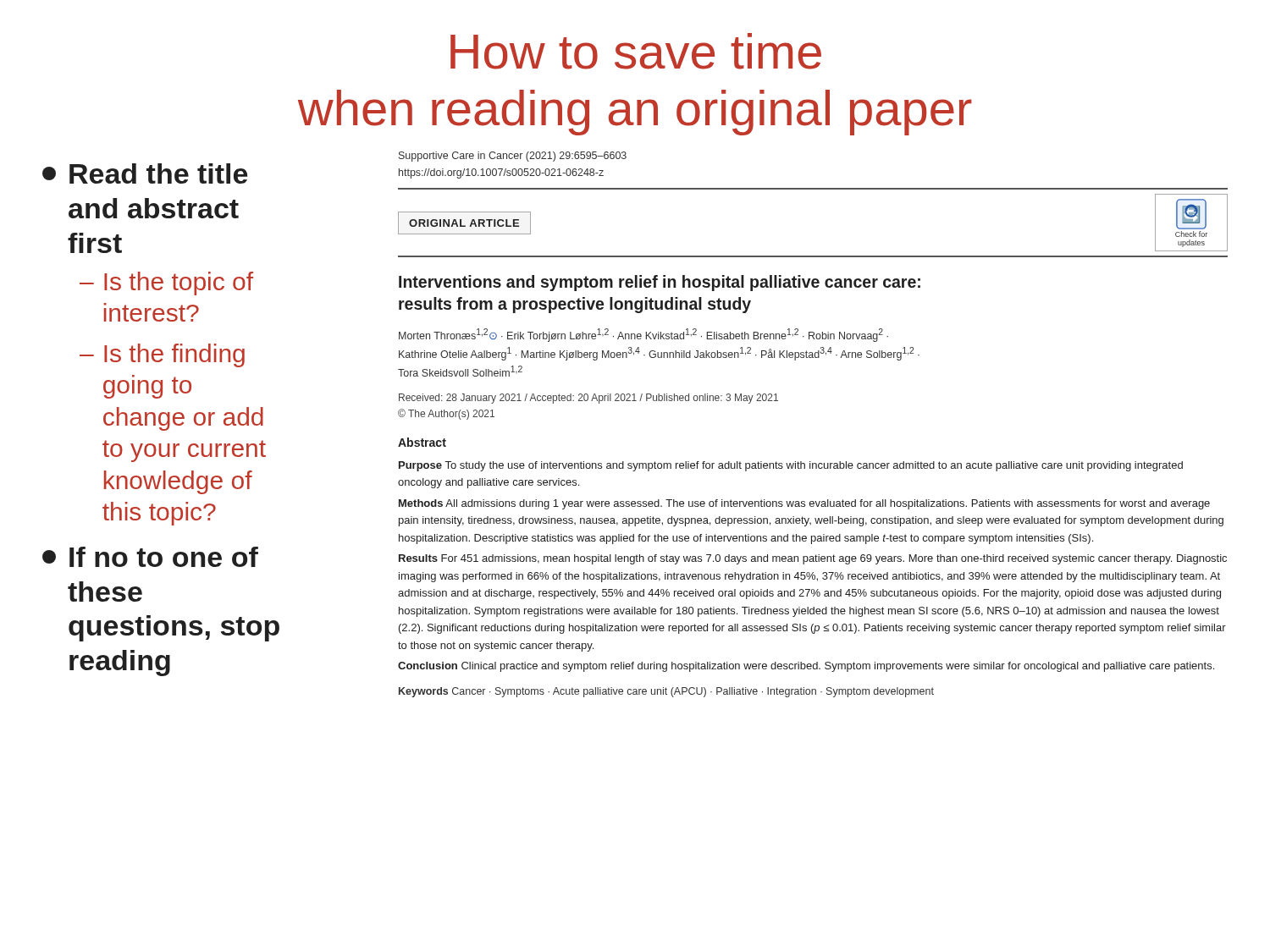The width and height of the screenshot is (1270, 952).
Task: Find the text block with the text "Received: 28 January 2021 / Accepted:"
Action: coord(588,406)
